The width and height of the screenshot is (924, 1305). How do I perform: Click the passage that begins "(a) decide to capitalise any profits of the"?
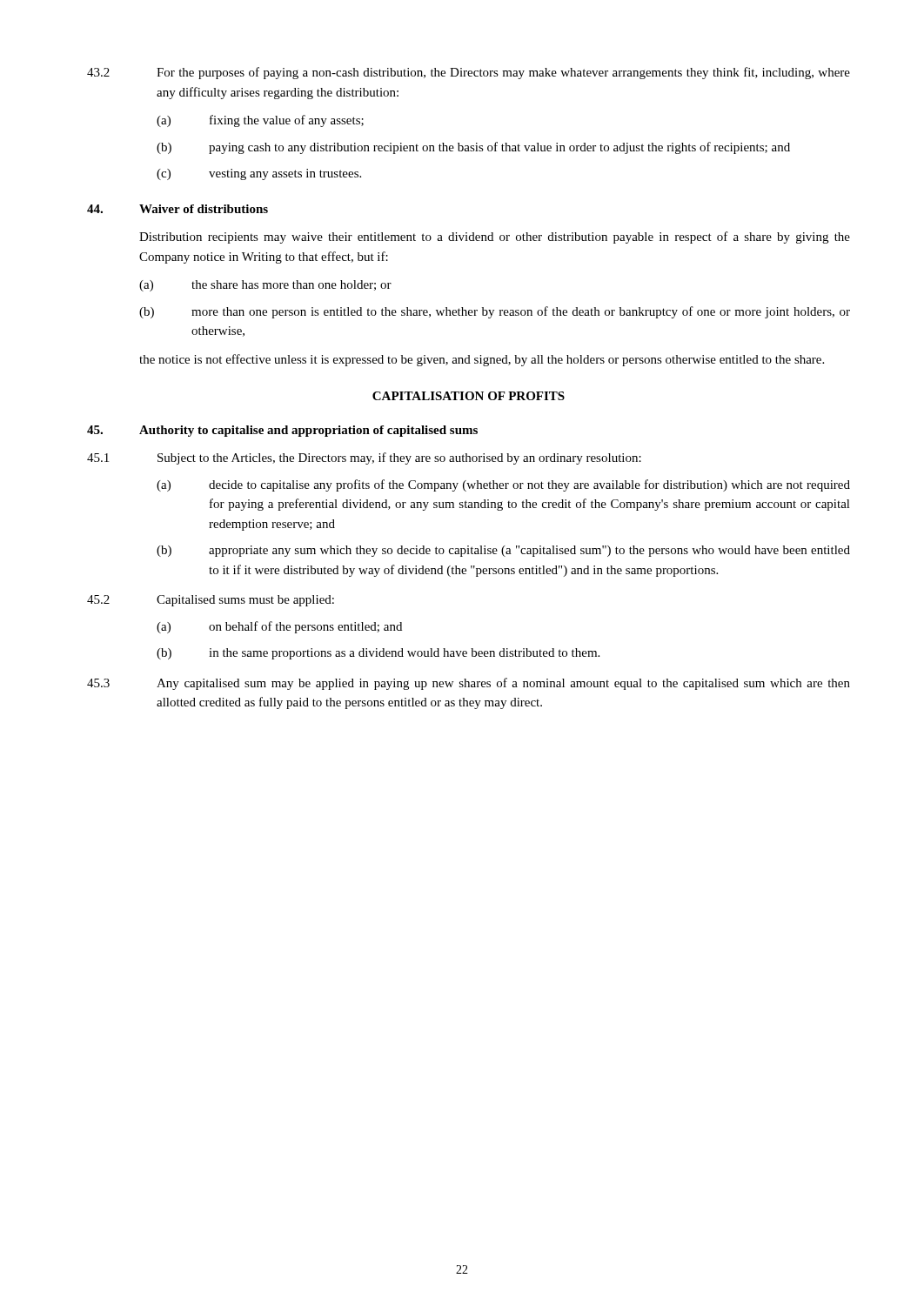(469, 504)
